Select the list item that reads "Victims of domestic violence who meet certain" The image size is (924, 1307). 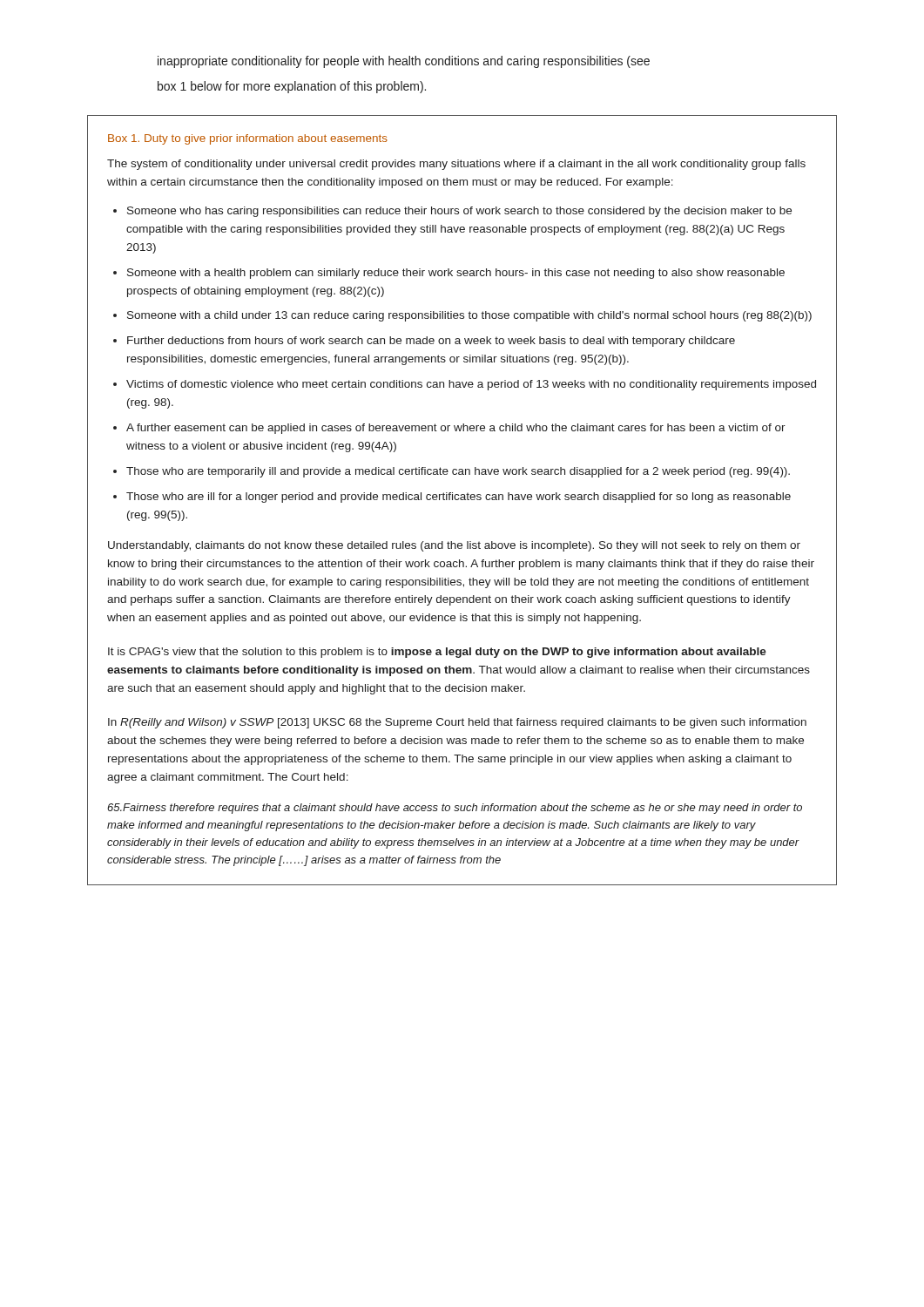[472, 393]
